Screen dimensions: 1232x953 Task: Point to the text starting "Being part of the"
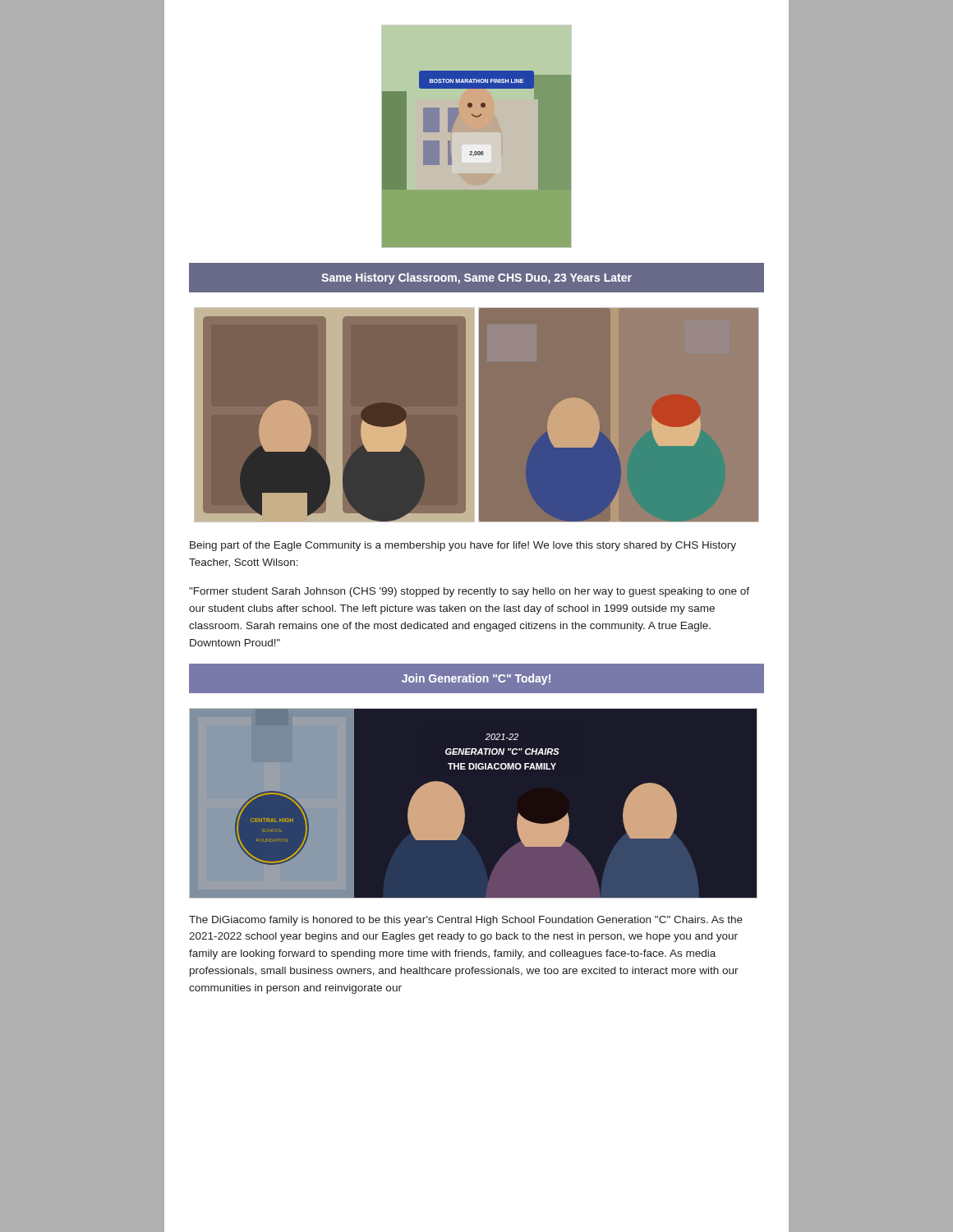(463, 554)
